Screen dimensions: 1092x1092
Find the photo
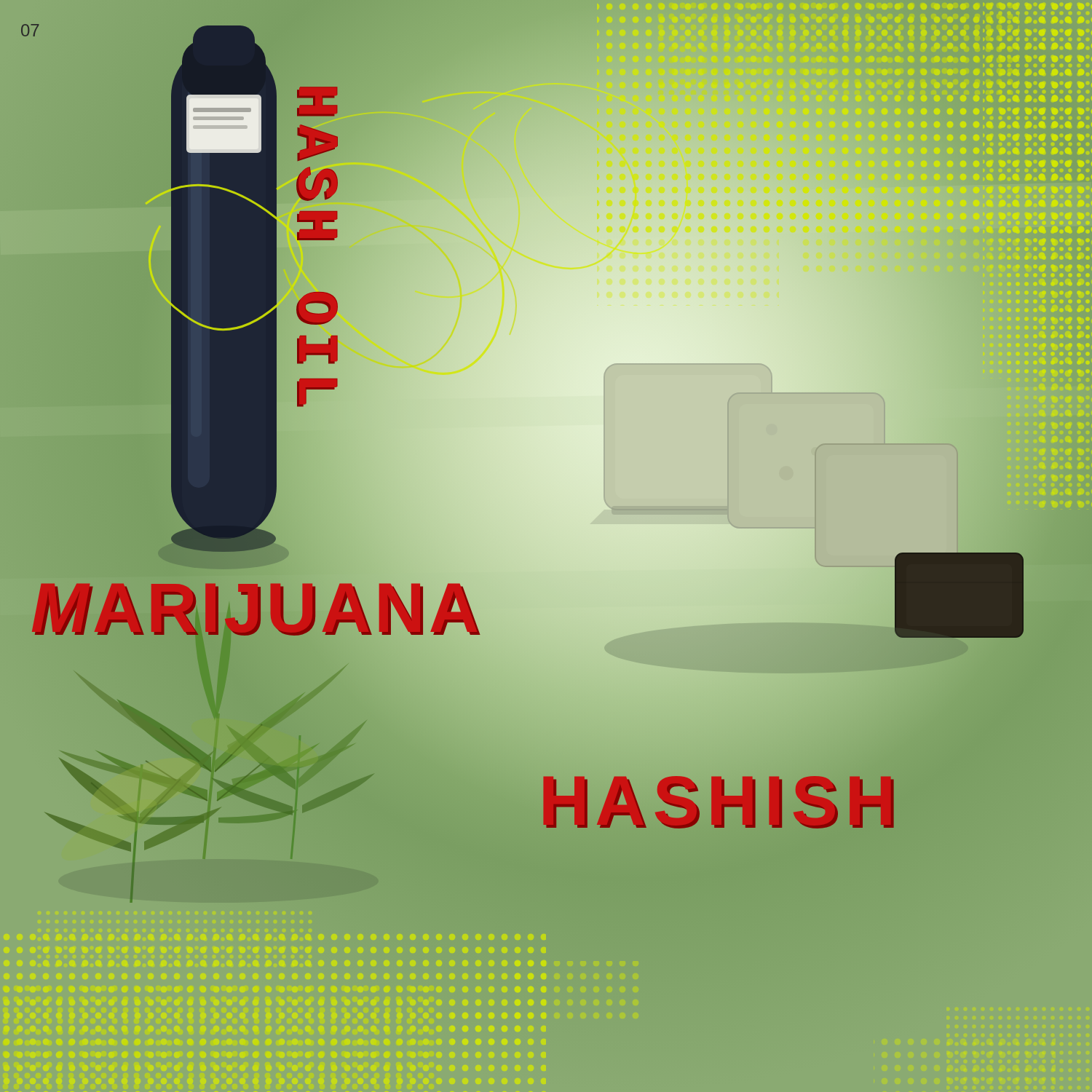click(x=546, y=546)
